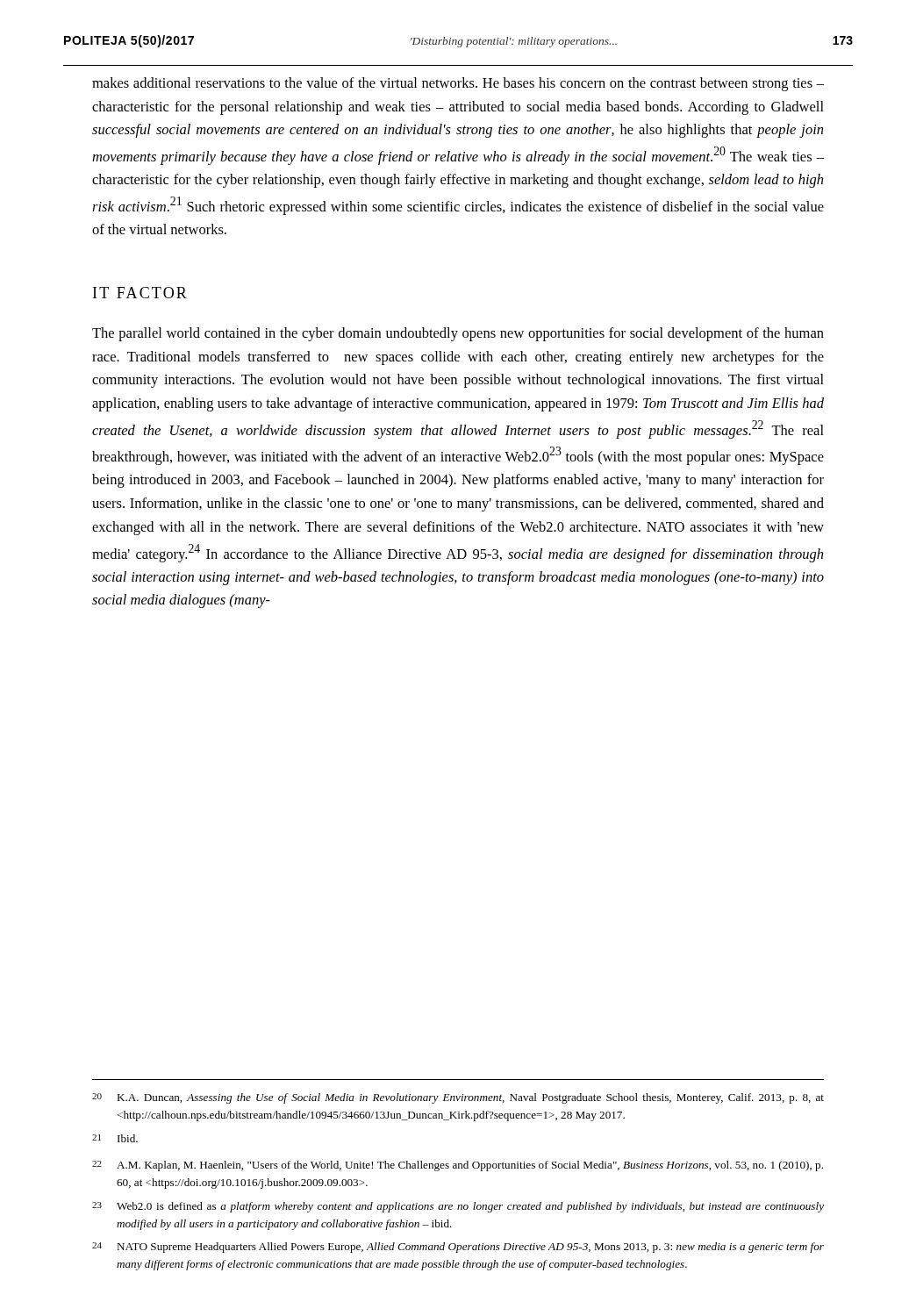Select the block starting "20 K.A. Duncan, Assessing"
The image size is (916, 1316).
(x=458, y=1106)
